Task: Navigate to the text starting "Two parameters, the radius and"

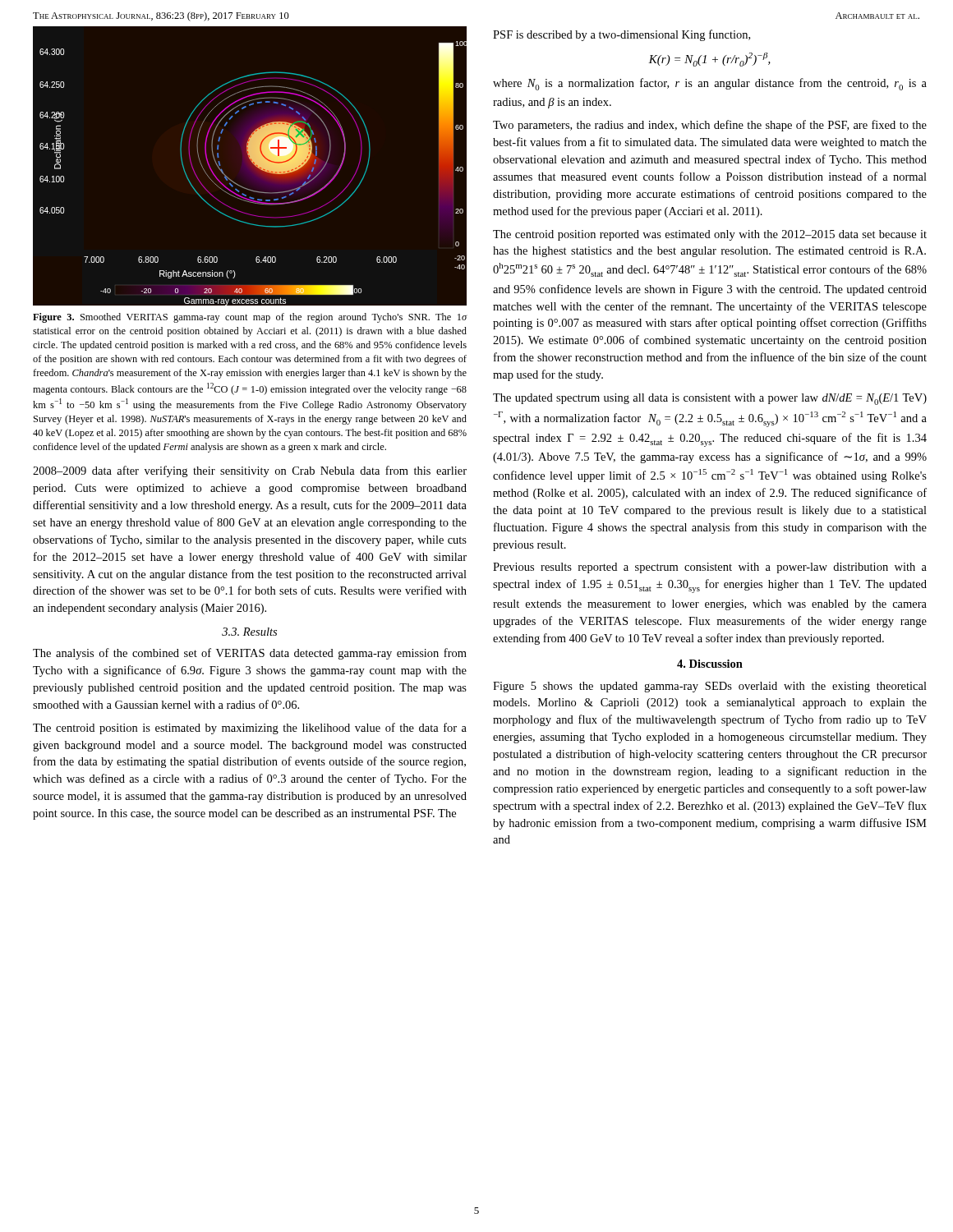Action: click(710, 168)
